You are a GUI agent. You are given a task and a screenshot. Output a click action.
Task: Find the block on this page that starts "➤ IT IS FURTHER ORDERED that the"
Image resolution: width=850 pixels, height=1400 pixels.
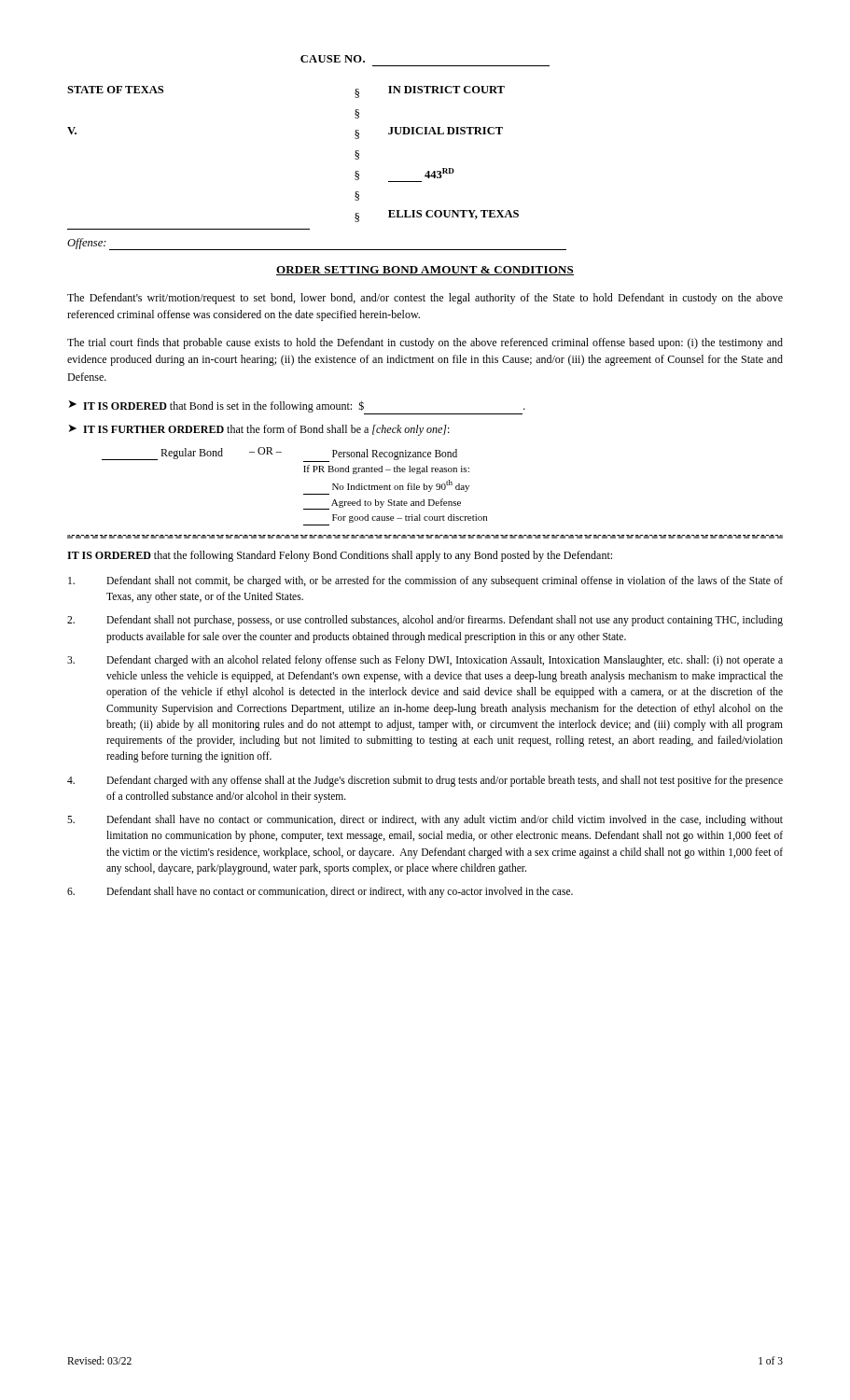(x=259, y=430)
